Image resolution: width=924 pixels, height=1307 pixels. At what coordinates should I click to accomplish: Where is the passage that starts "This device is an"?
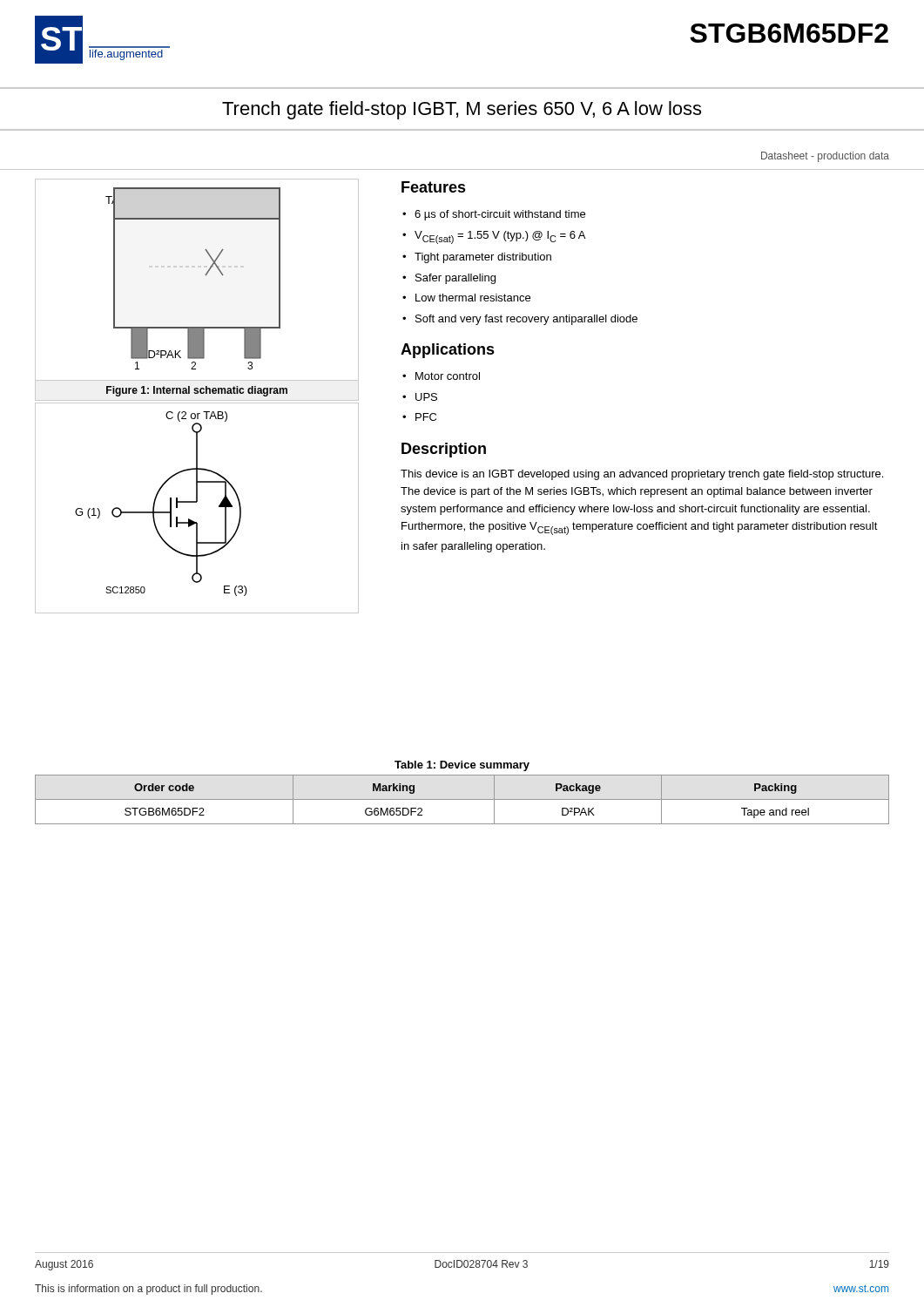pyautogui.click(x=643, y=509)
